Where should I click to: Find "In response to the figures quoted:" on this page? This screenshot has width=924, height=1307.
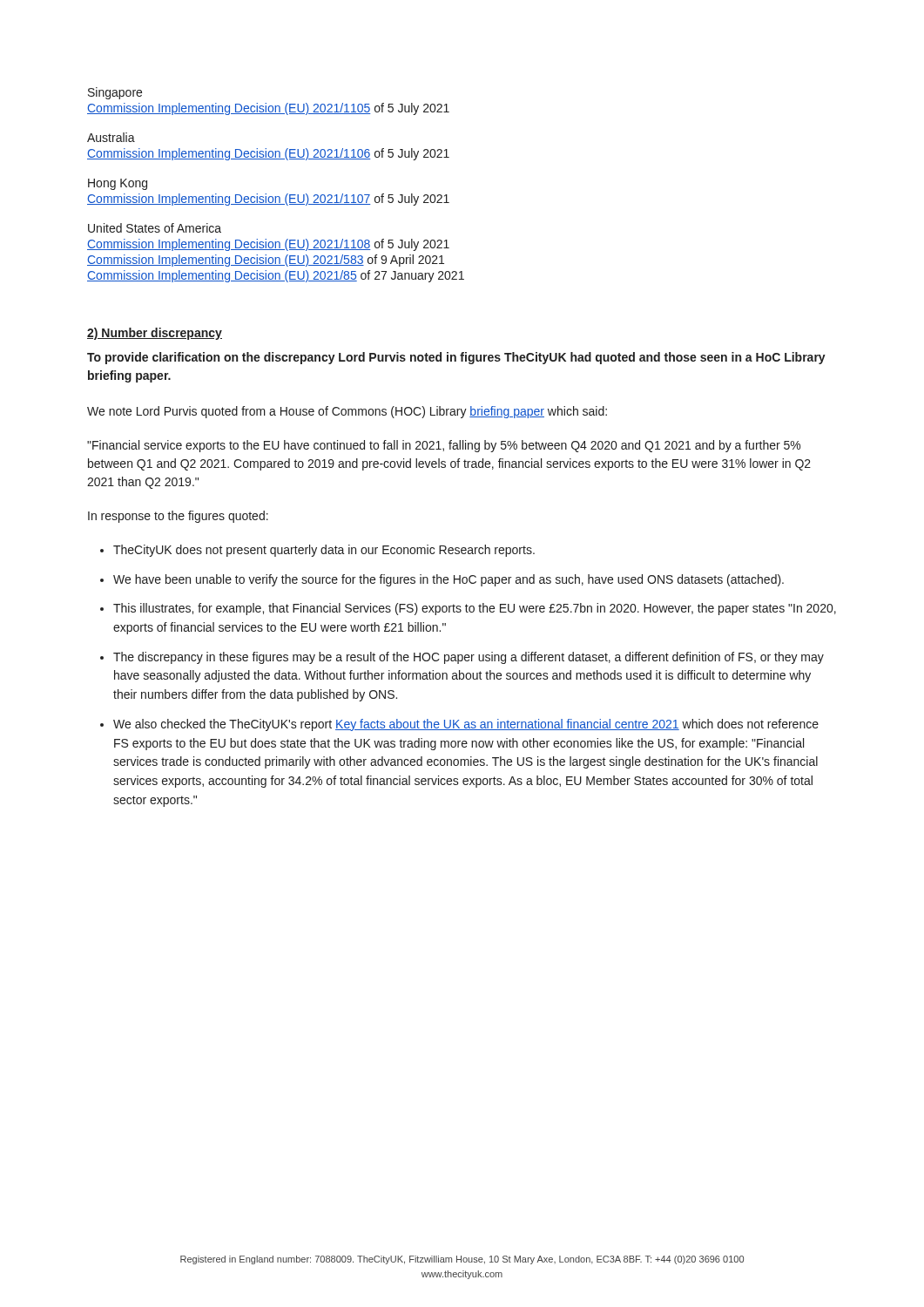[178, 516]
